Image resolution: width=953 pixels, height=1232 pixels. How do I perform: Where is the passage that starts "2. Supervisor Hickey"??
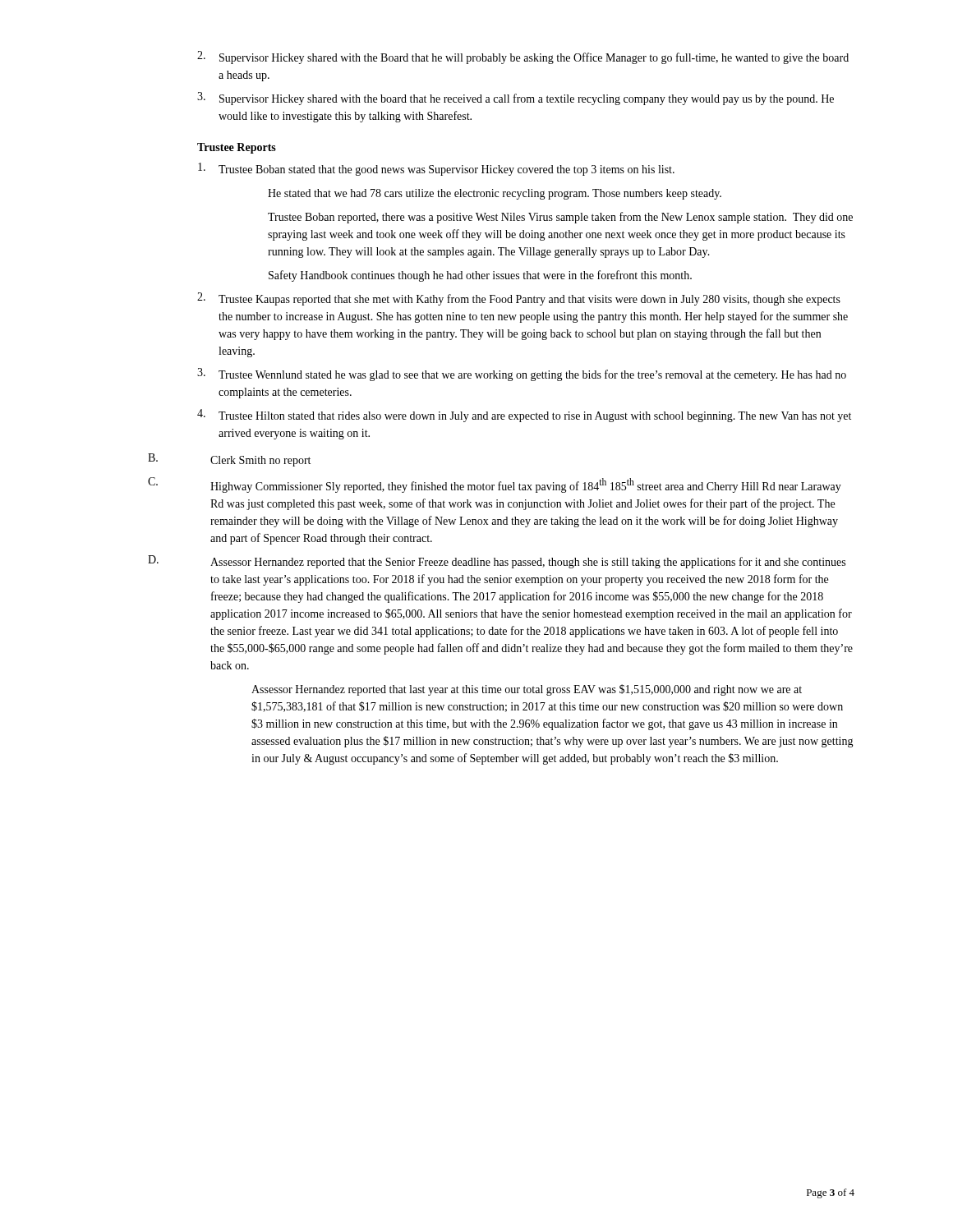point(526,67)
